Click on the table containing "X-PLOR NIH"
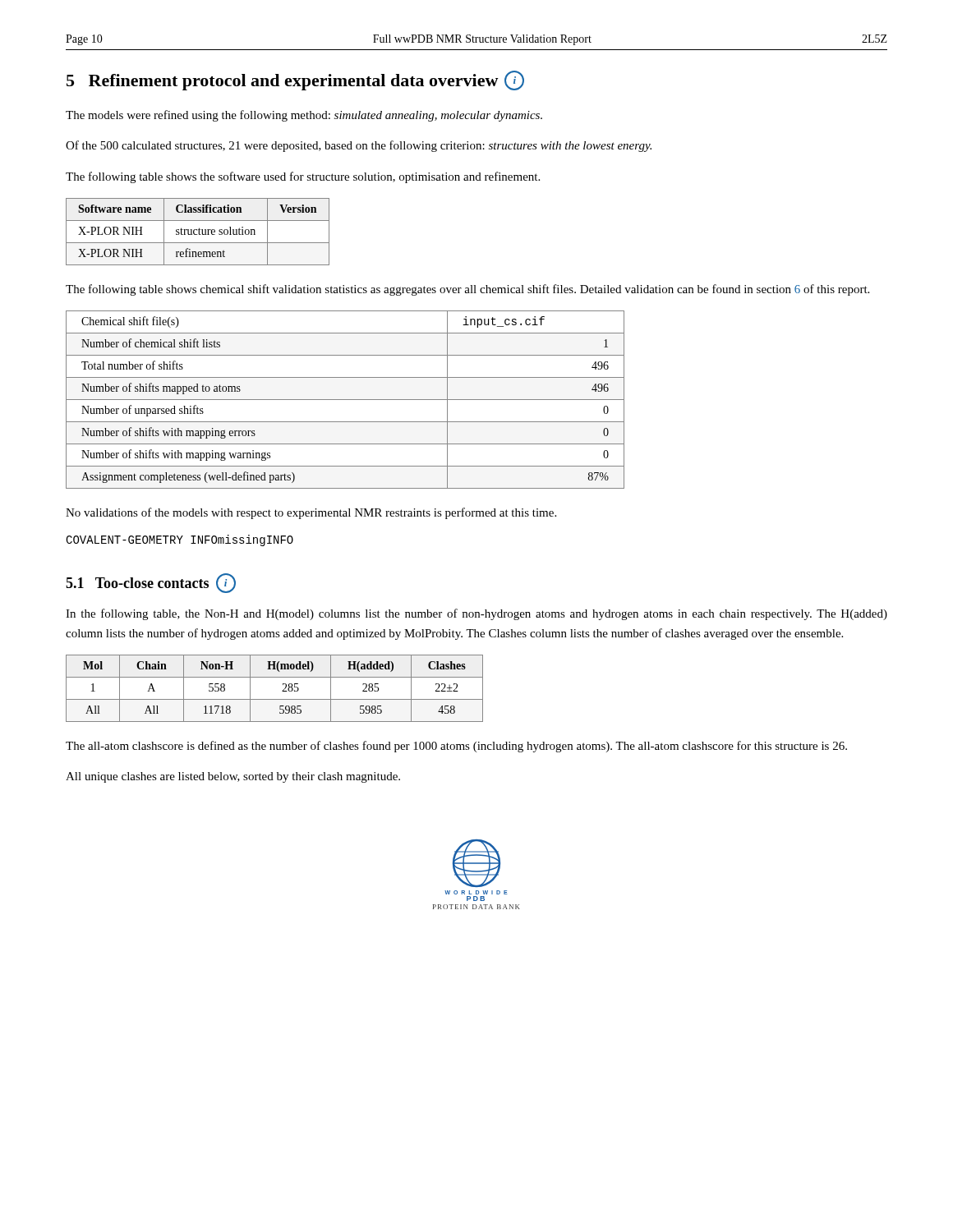 [476, 231]
